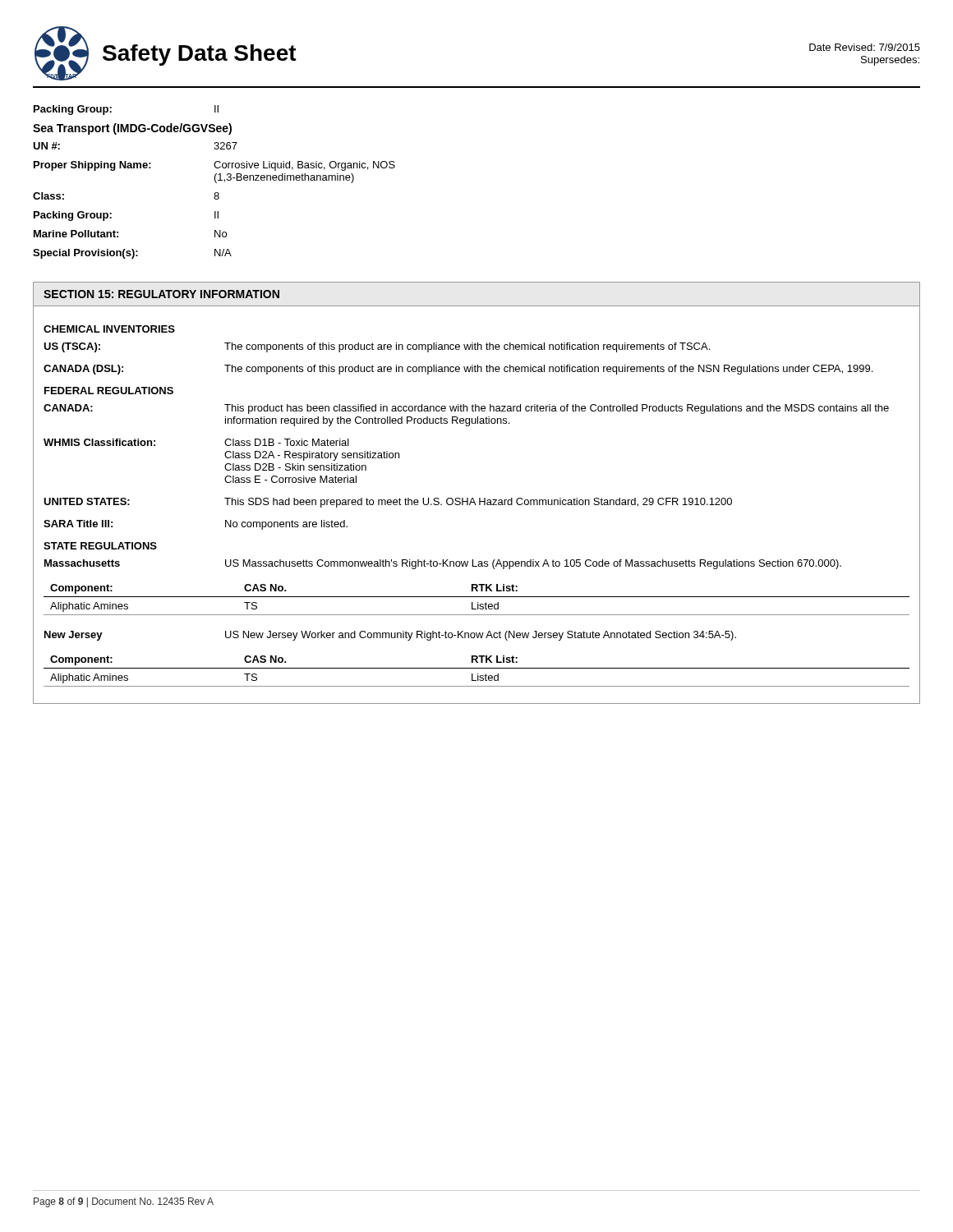The image size is (953, 1232).
Task: Find the block on this page that starts "Massachusetts US Massachusetts"
Action: click(476, 563)
